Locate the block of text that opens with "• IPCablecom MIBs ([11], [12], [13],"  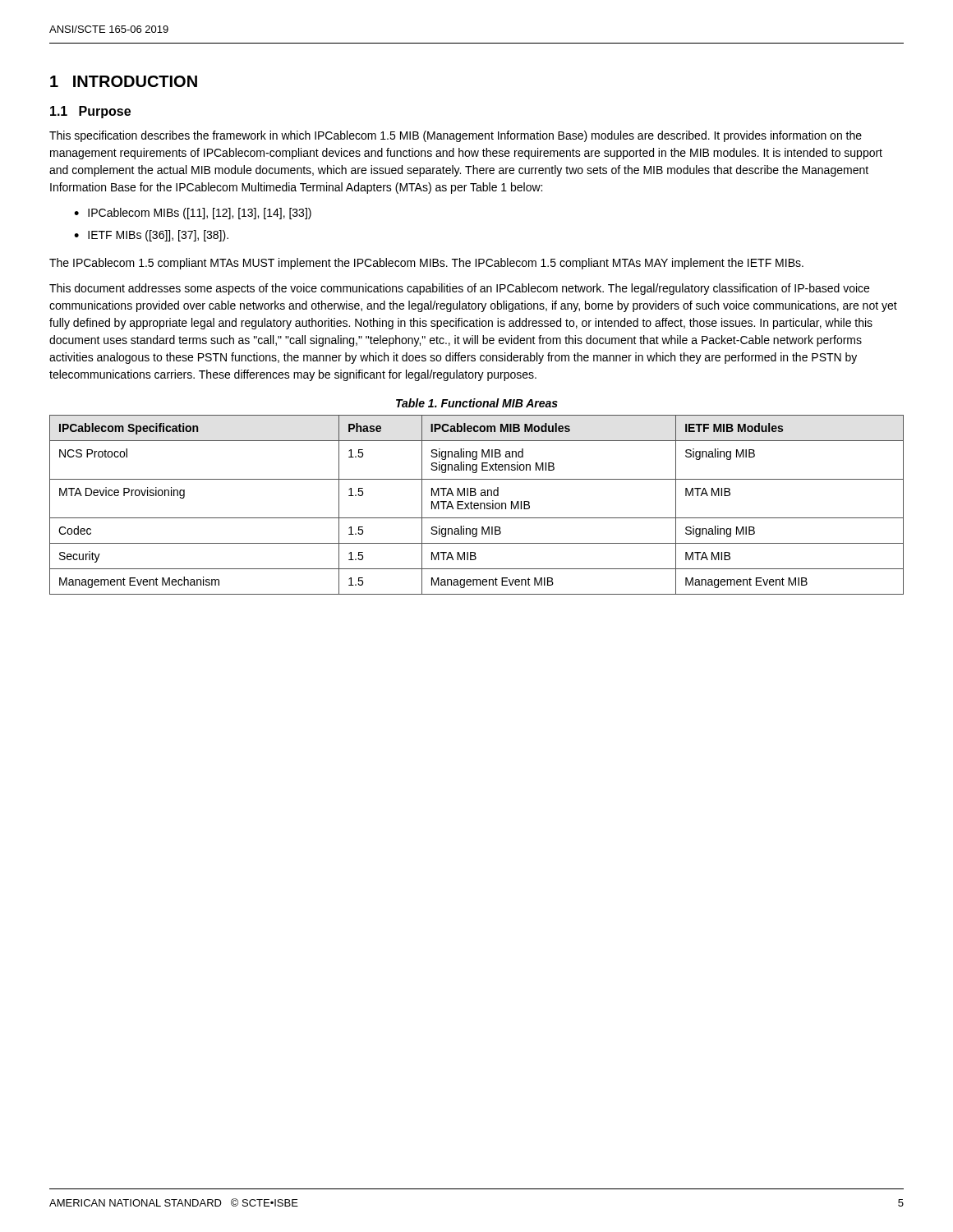pyautogui.click(x=193, y=214)
